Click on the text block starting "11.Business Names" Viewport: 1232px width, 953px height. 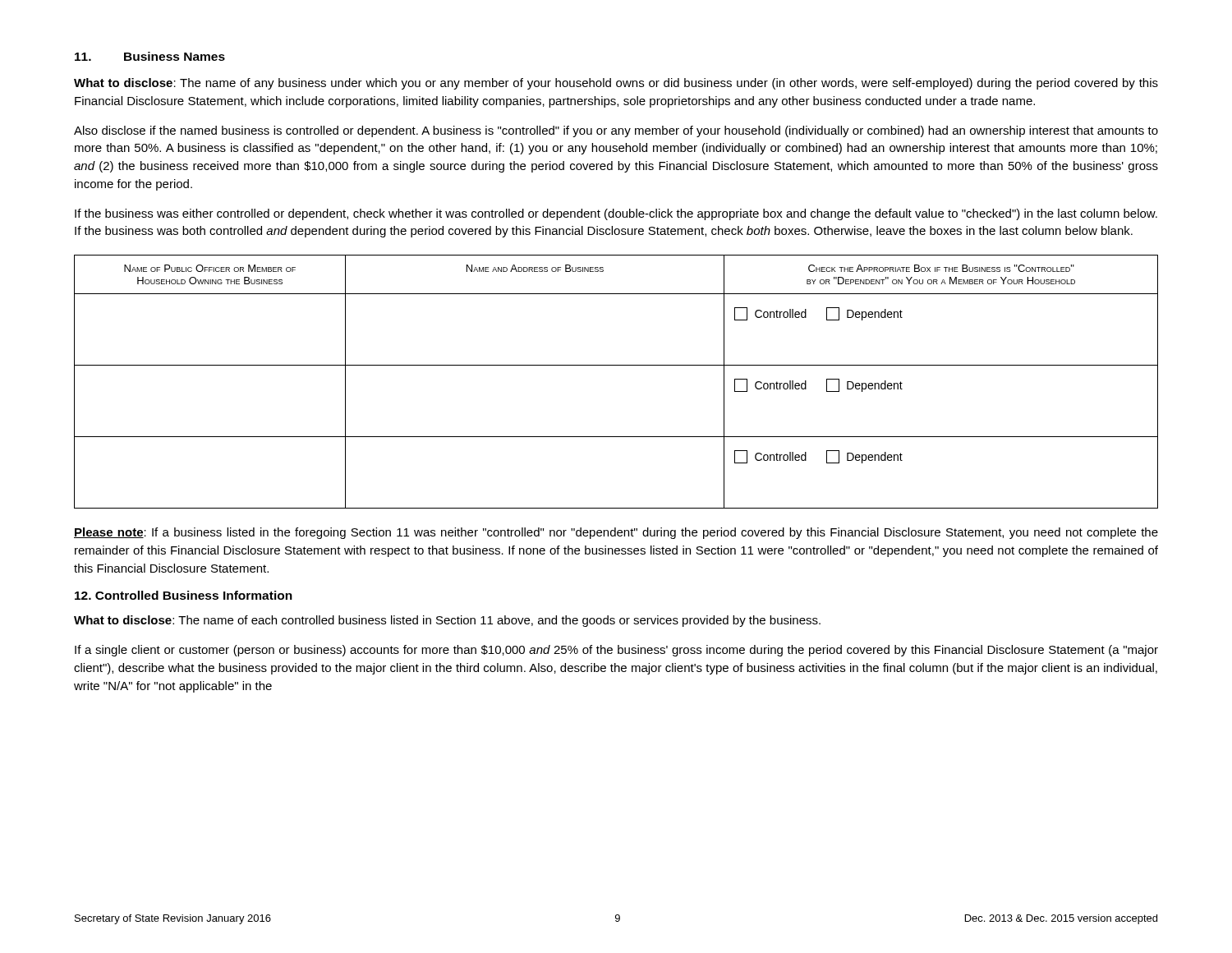[150, 57]
